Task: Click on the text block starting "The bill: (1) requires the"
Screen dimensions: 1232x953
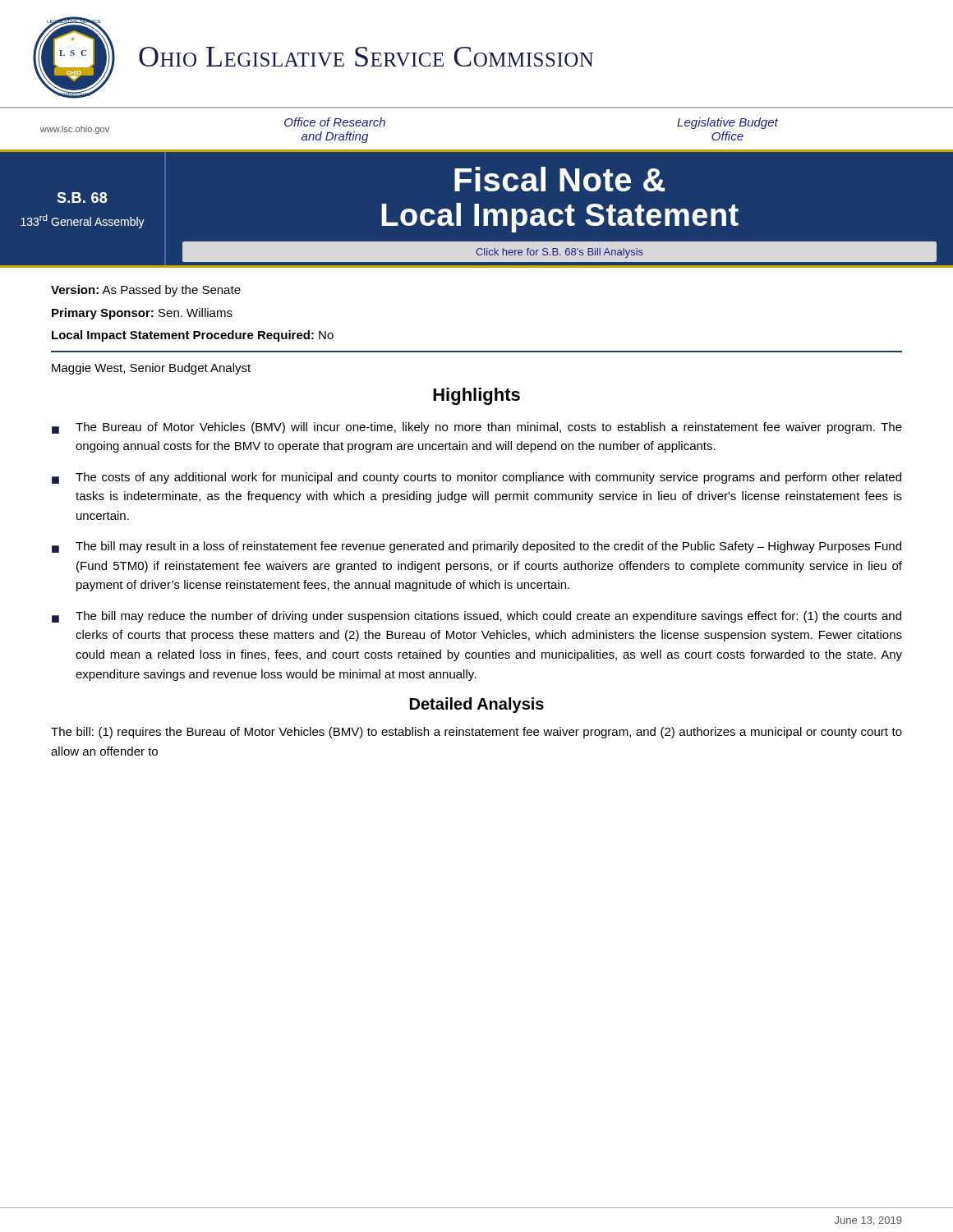Action: [x=476, y=741]
